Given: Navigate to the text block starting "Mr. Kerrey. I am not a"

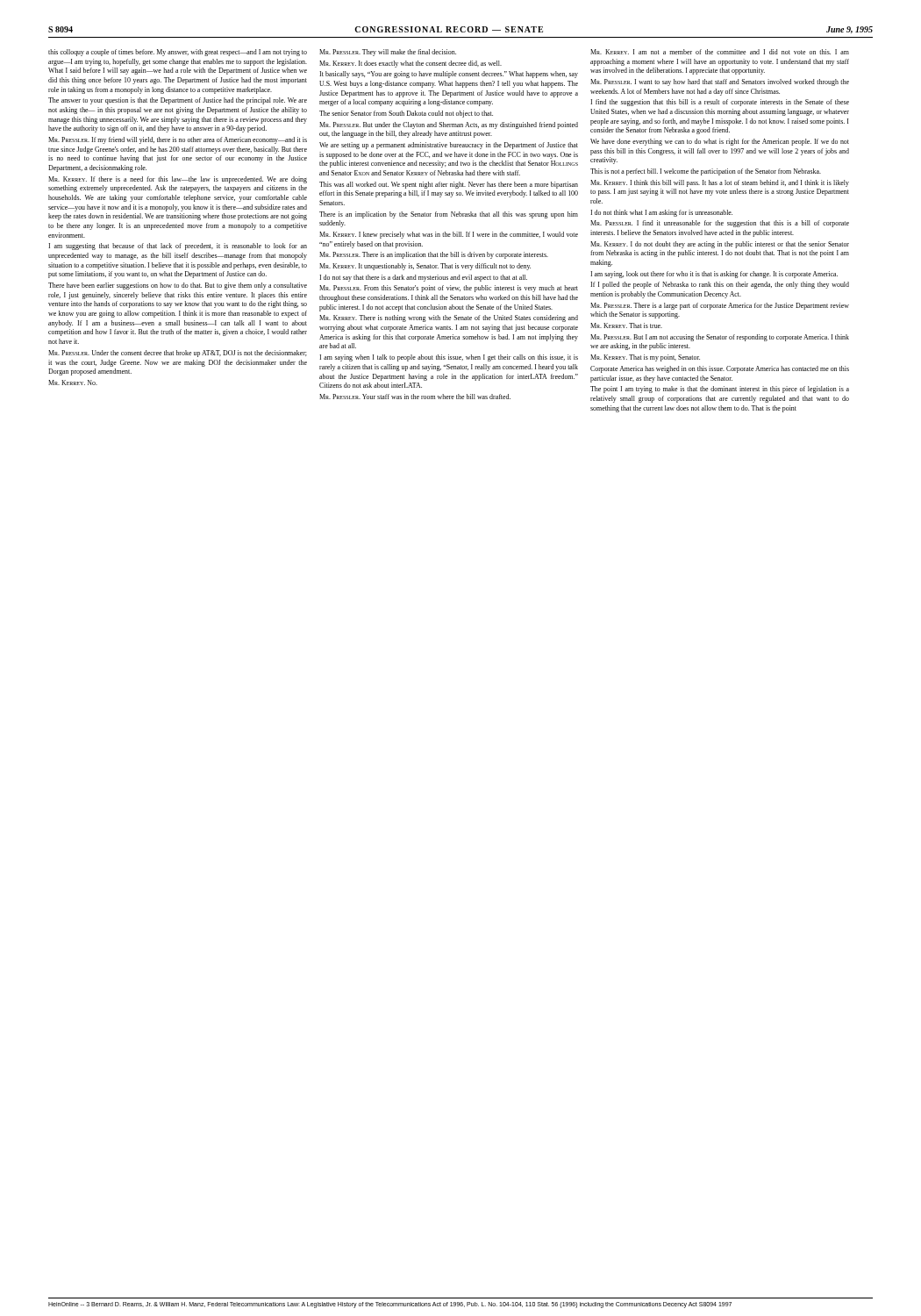Looking at the screenshot, I should [720, 231].
